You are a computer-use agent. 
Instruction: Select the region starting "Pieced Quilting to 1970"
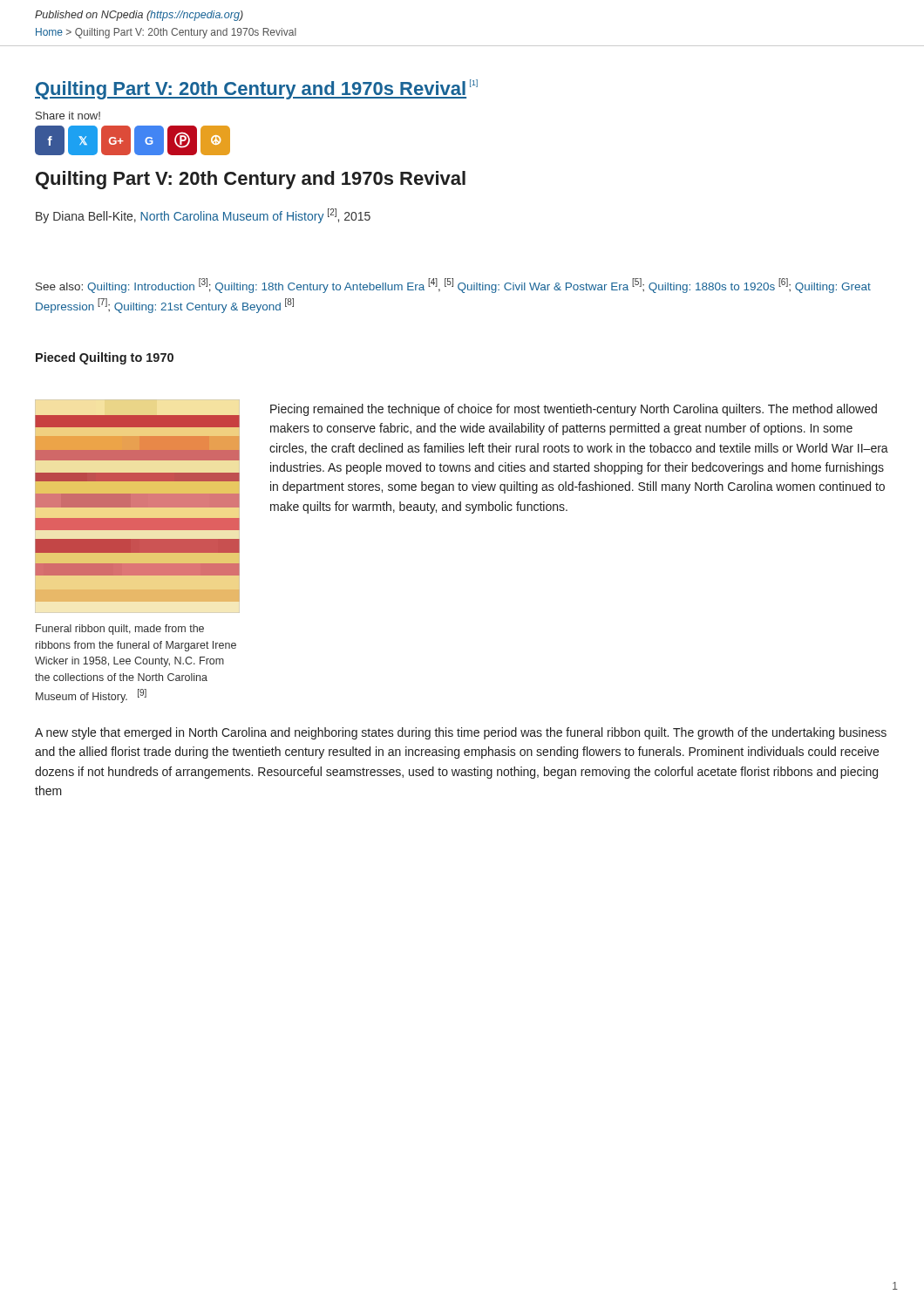tap(104, 357)
